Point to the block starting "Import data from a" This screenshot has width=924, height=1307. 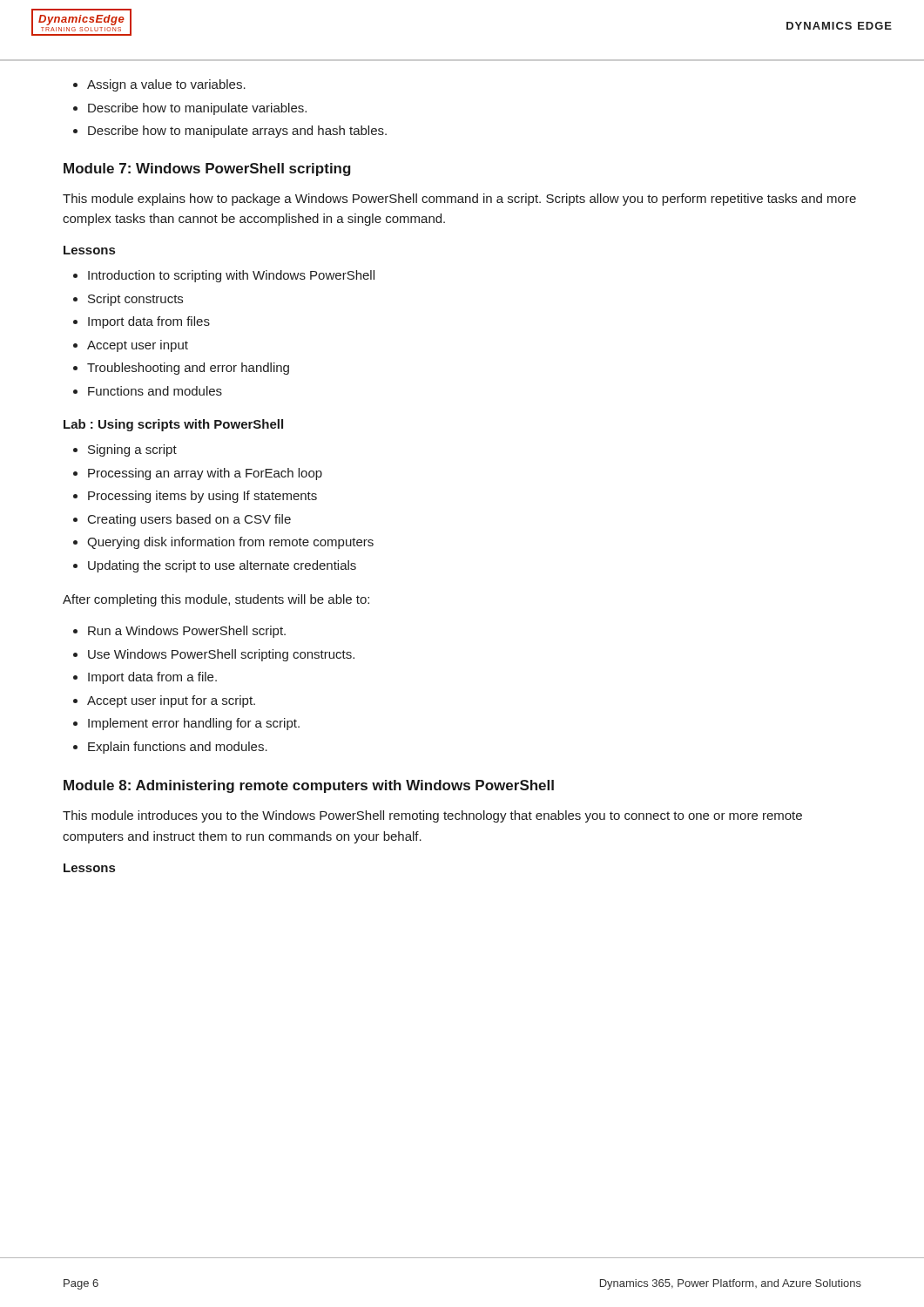152,677
